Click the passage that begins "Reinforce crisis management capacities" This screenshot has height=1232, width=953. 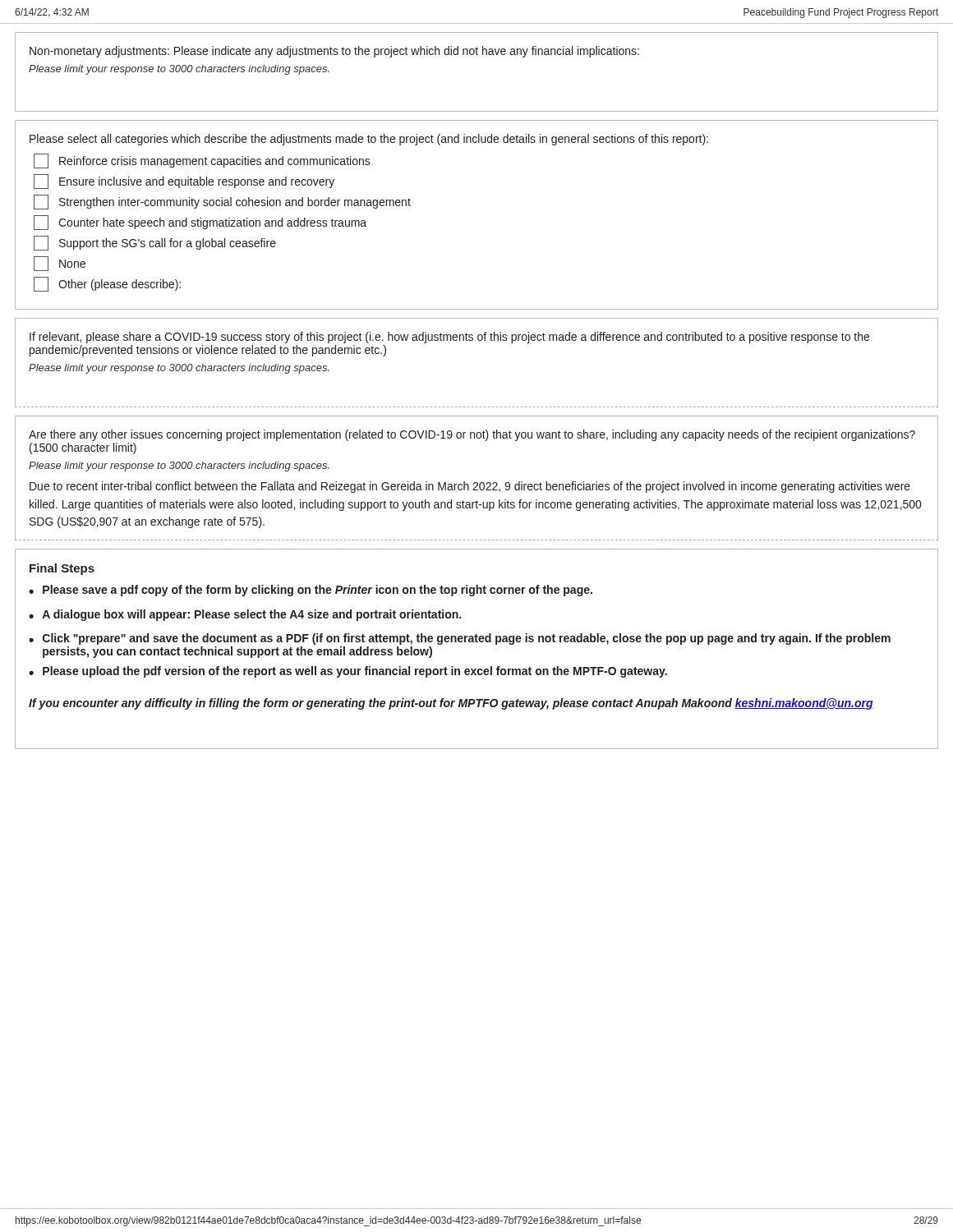click(x=202, y=161)
